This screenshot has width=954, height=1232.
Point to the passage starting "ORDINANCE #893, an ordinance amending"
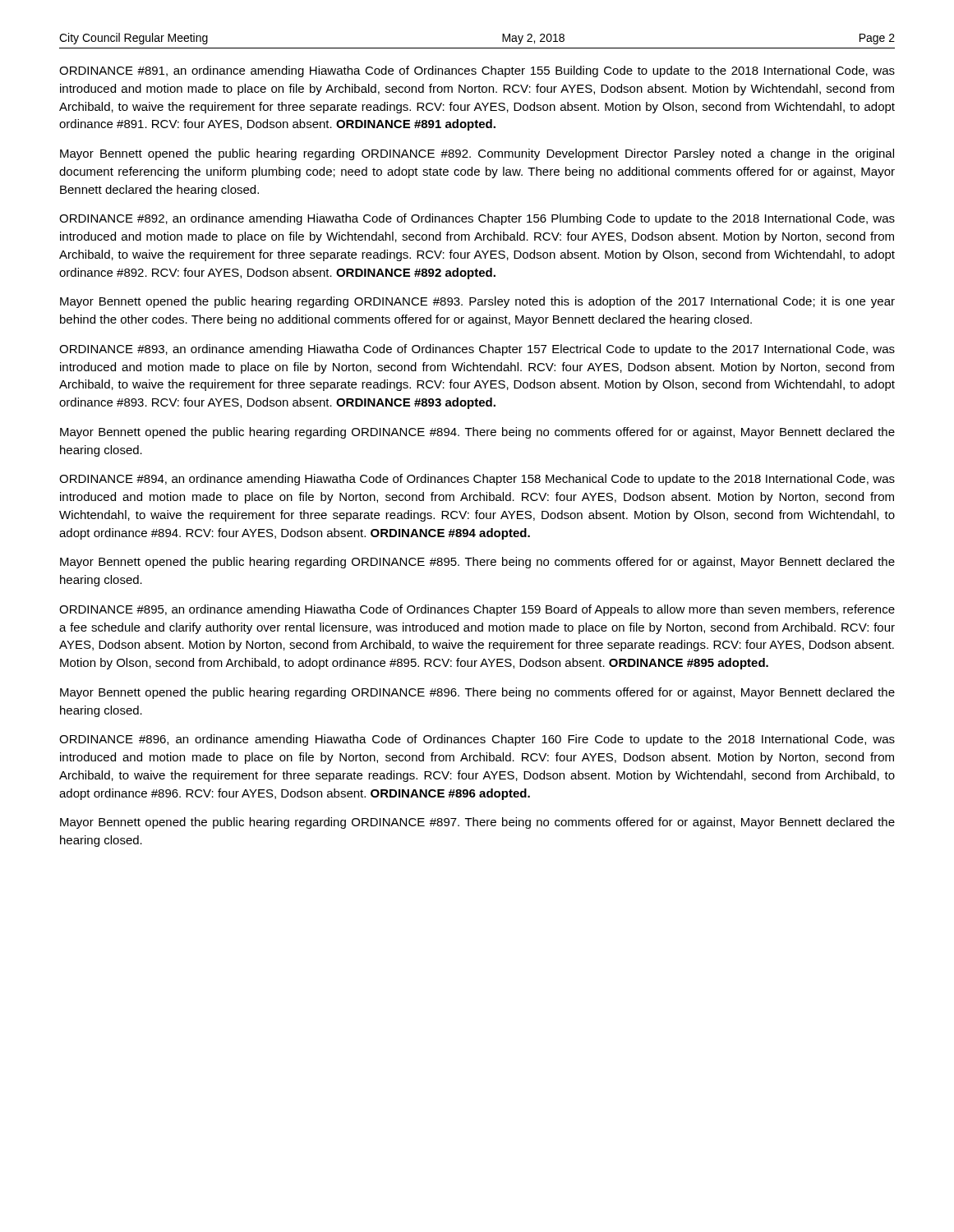point(477,375)
